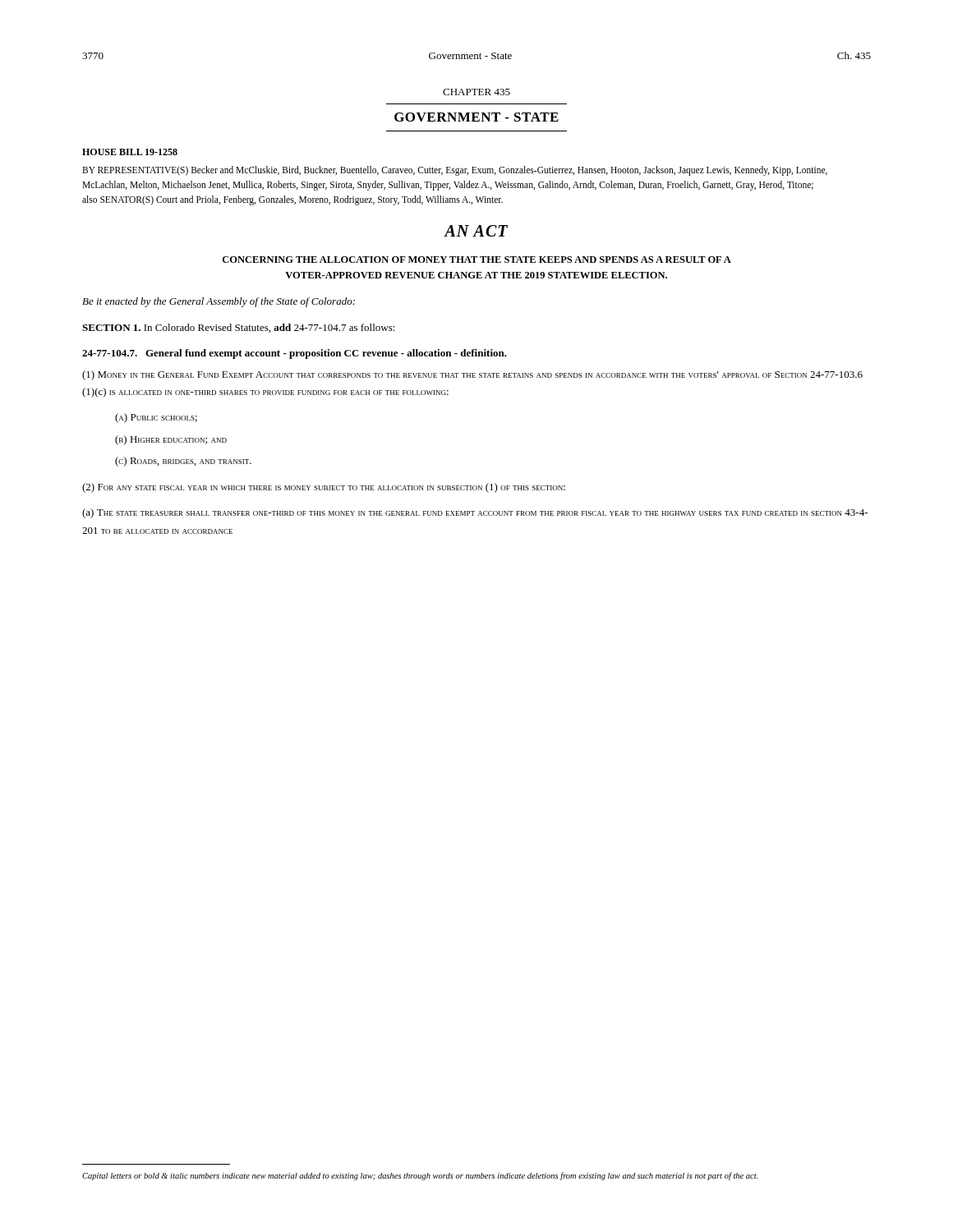The image size is (953, 1232).
Task: Click on the footnote with the text "Capital letters or bold &"
Action: point(420,1176)
